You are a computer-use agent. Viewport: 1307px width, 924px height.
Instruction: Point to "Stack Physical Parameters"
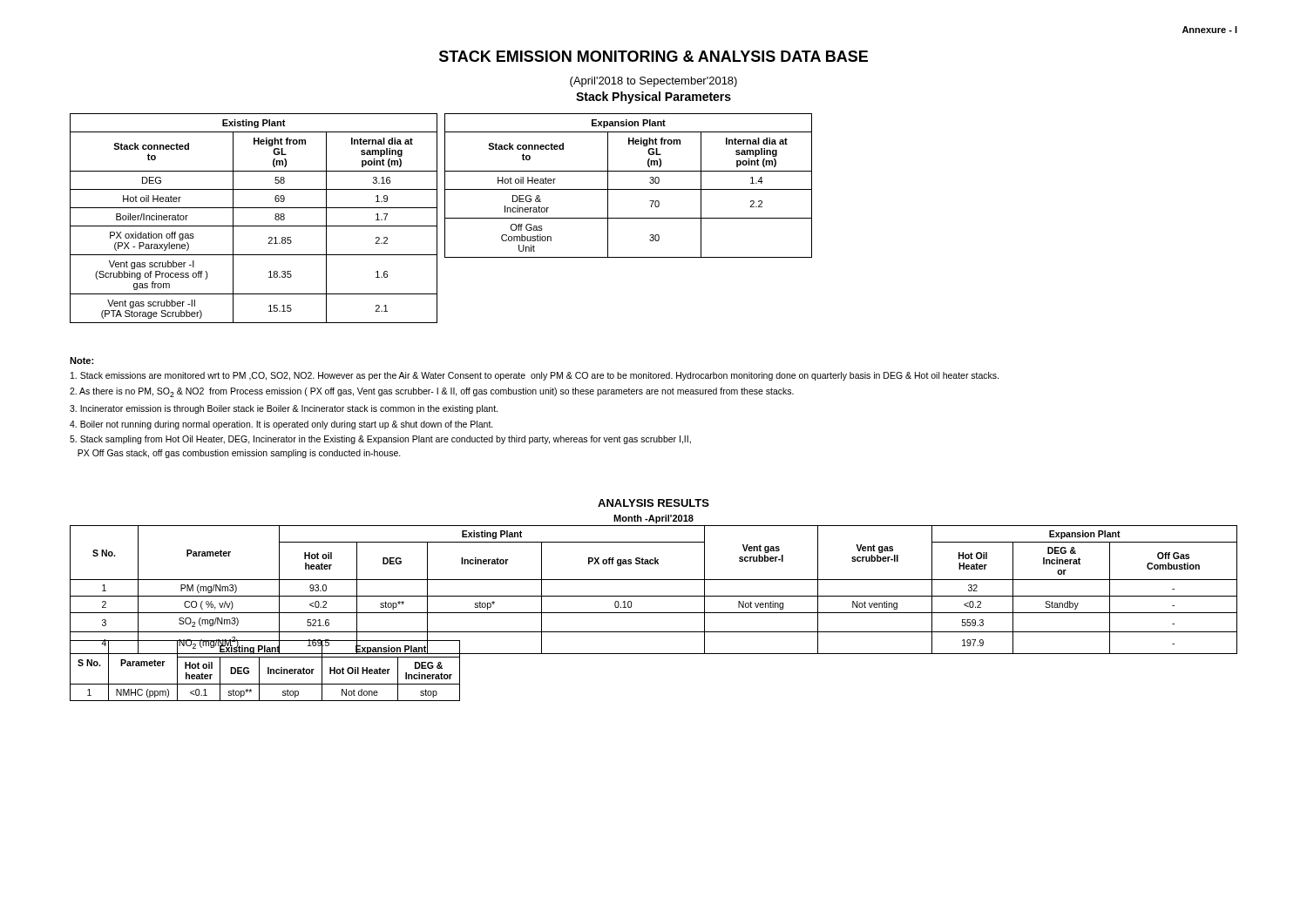(654, 97)
